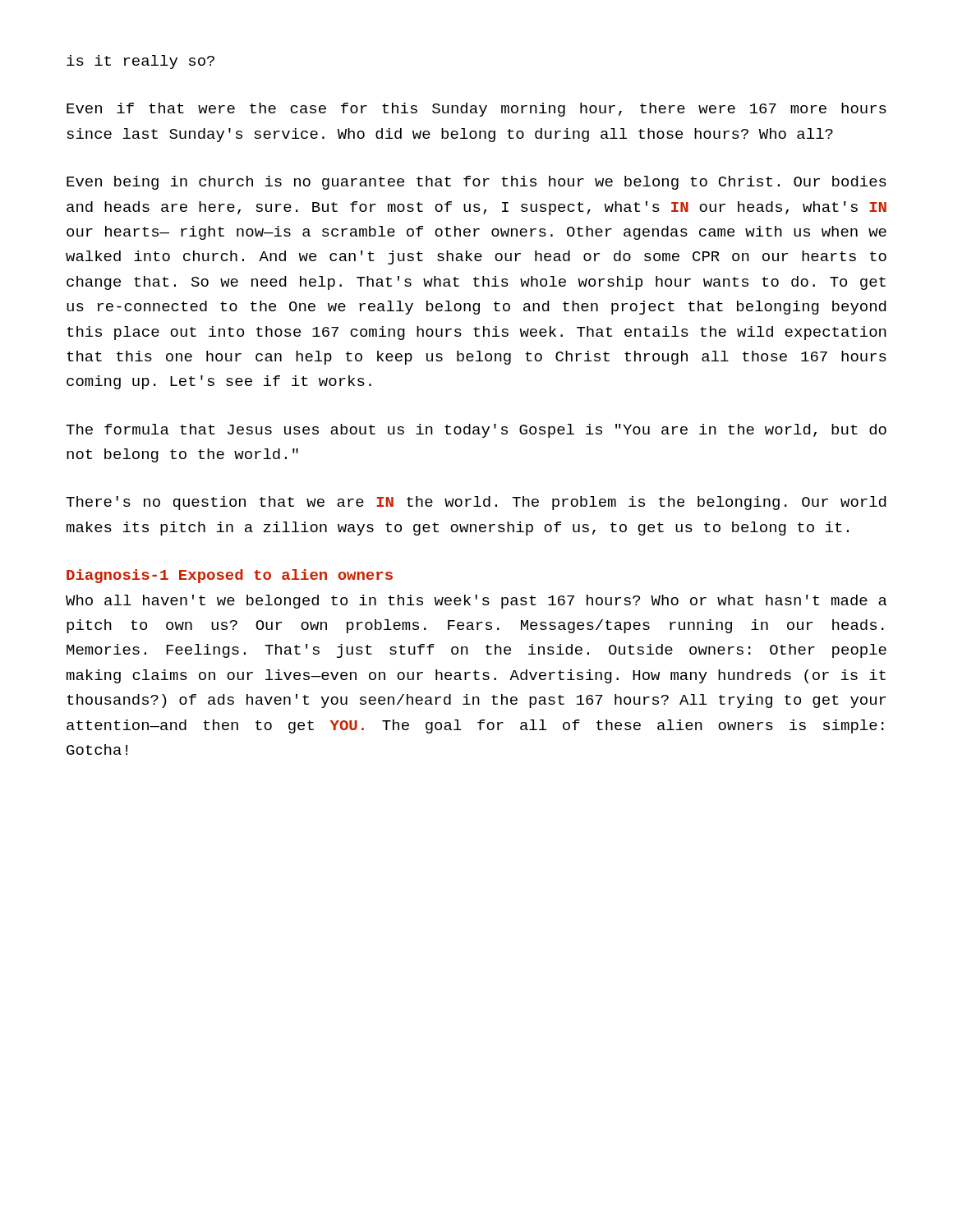Select the text block with the text "The formula that Jesus uses about"
The image size is (953, 1232).
tap(476, 443)
